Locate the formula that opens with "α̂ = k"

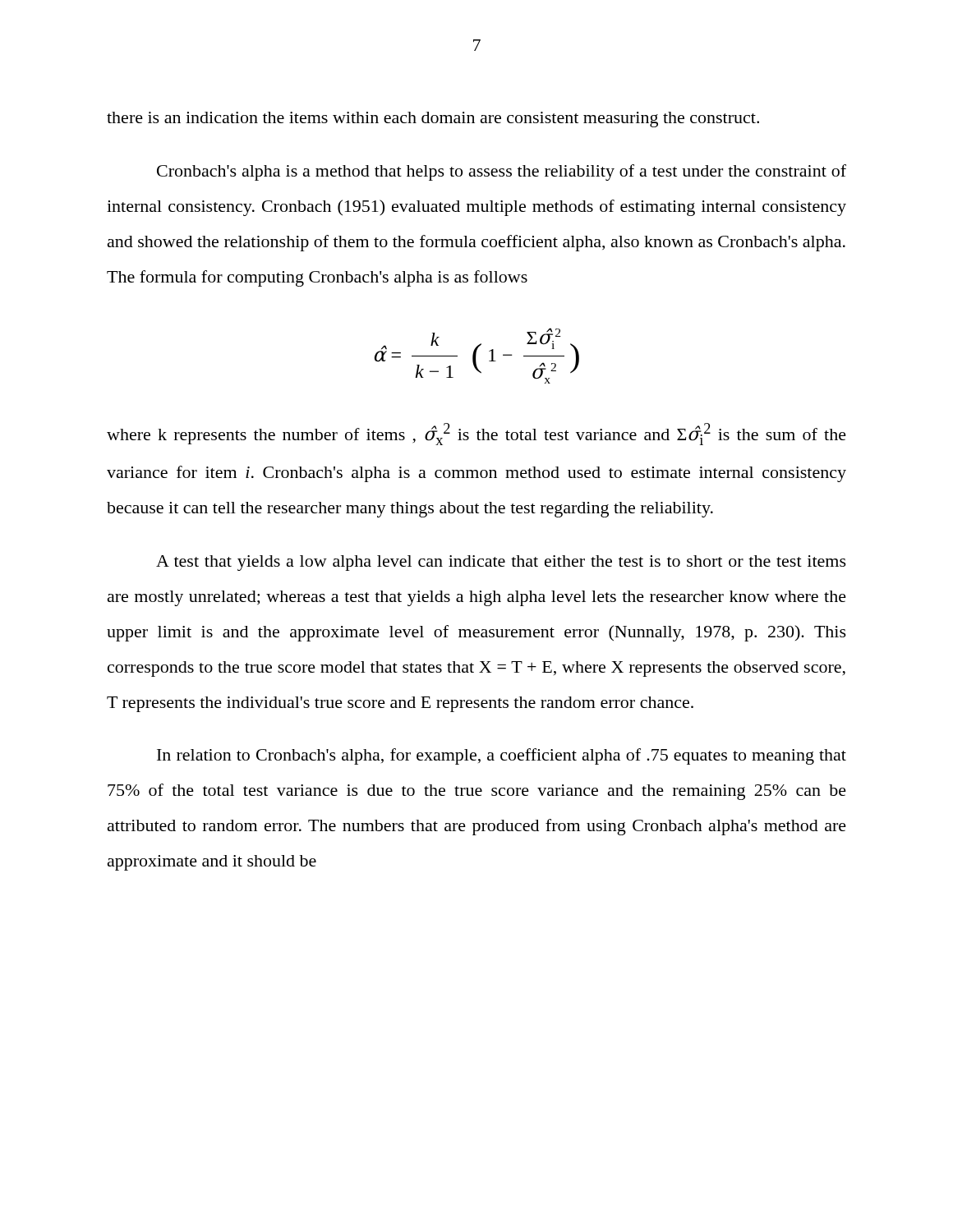[476, 356]
